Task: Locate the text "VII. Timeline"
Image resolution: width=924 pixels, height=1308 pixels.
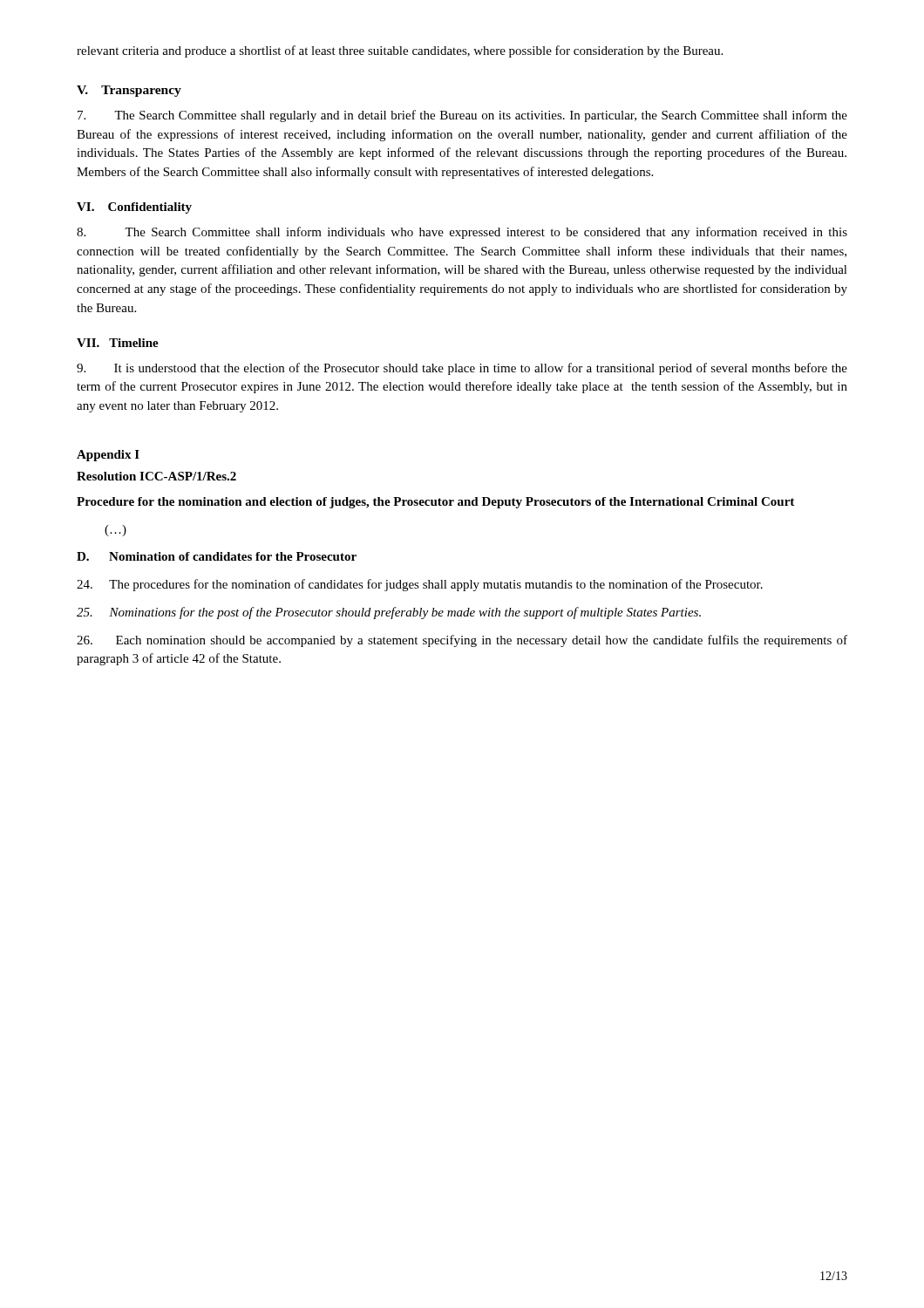Action: coord(118,342)
